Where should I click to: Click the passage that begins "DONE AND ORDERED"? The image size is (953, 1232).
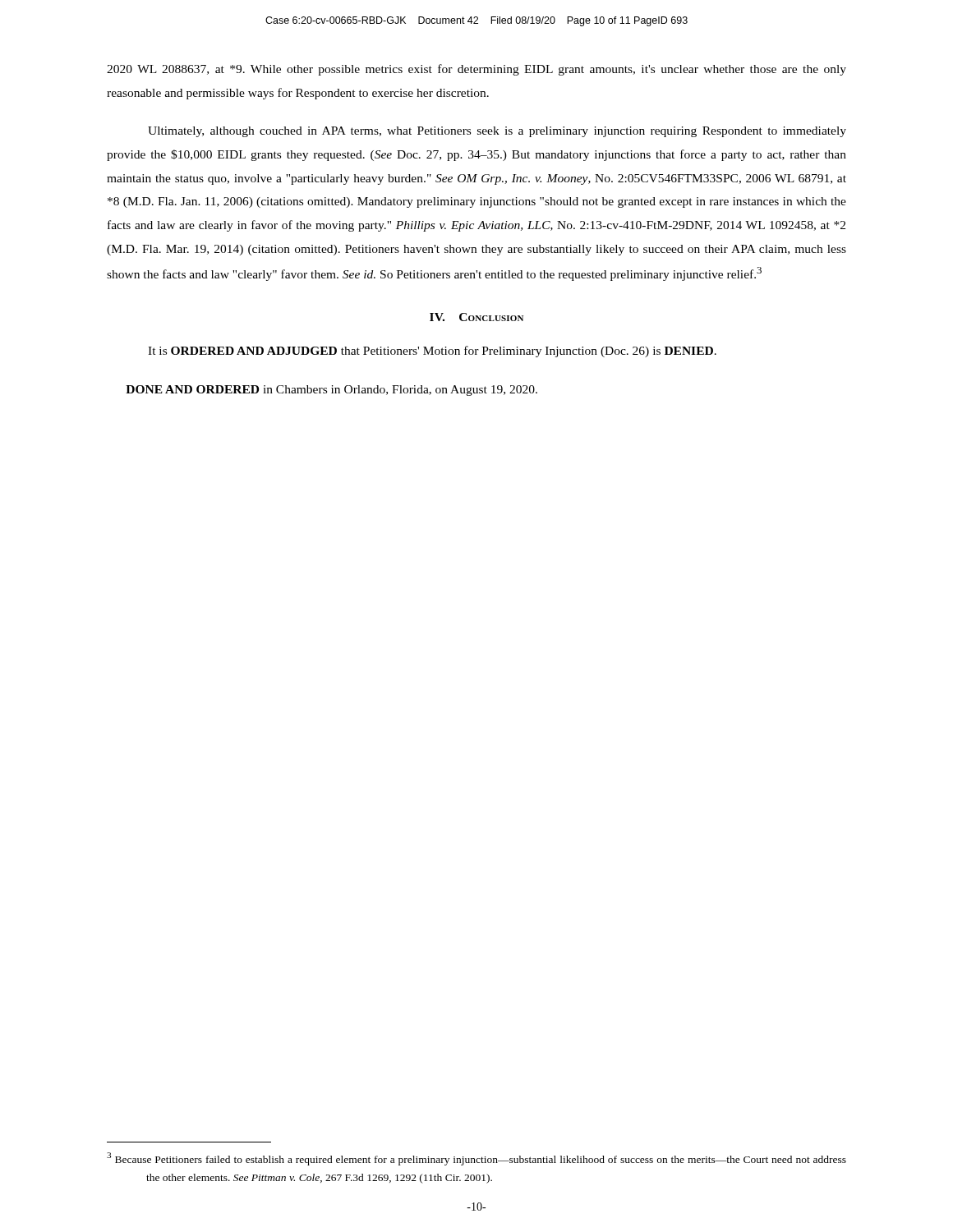pyautogui.click(x=322, y=389)
